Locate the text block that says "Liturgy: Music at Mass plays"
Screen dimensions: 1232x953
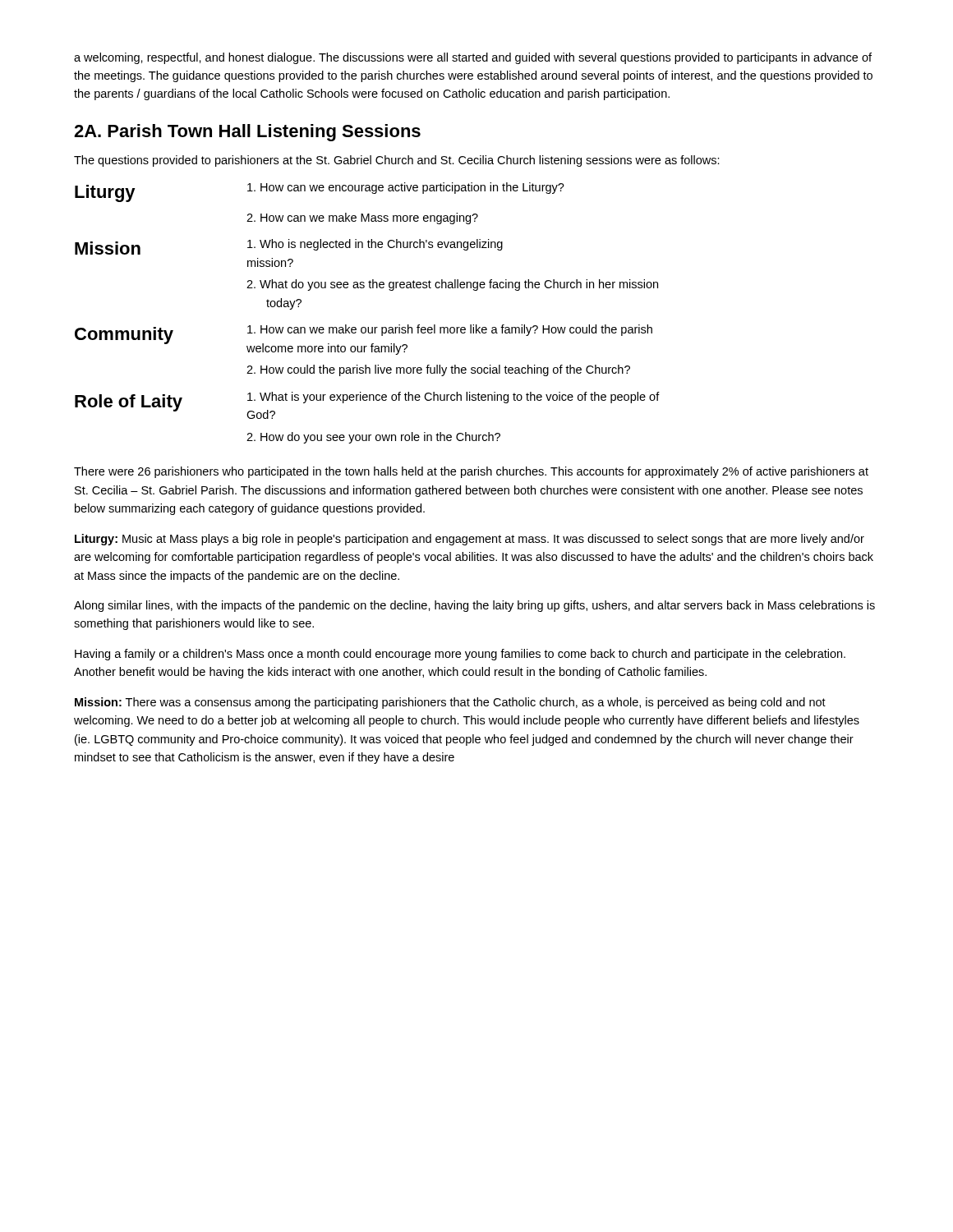(474, 557)
